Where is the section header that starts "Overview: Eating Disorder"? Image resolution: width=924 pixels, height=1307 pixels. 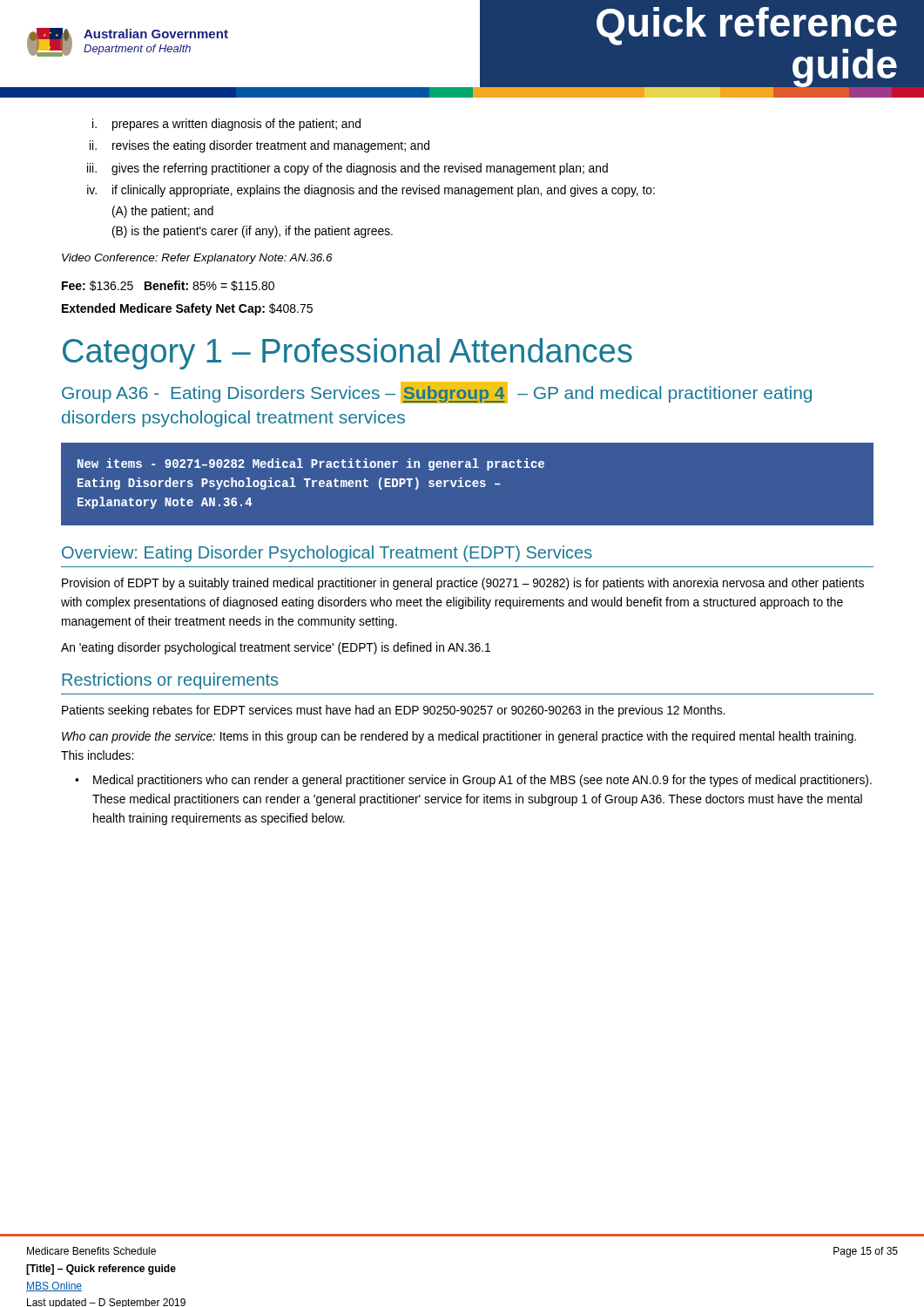327,552
